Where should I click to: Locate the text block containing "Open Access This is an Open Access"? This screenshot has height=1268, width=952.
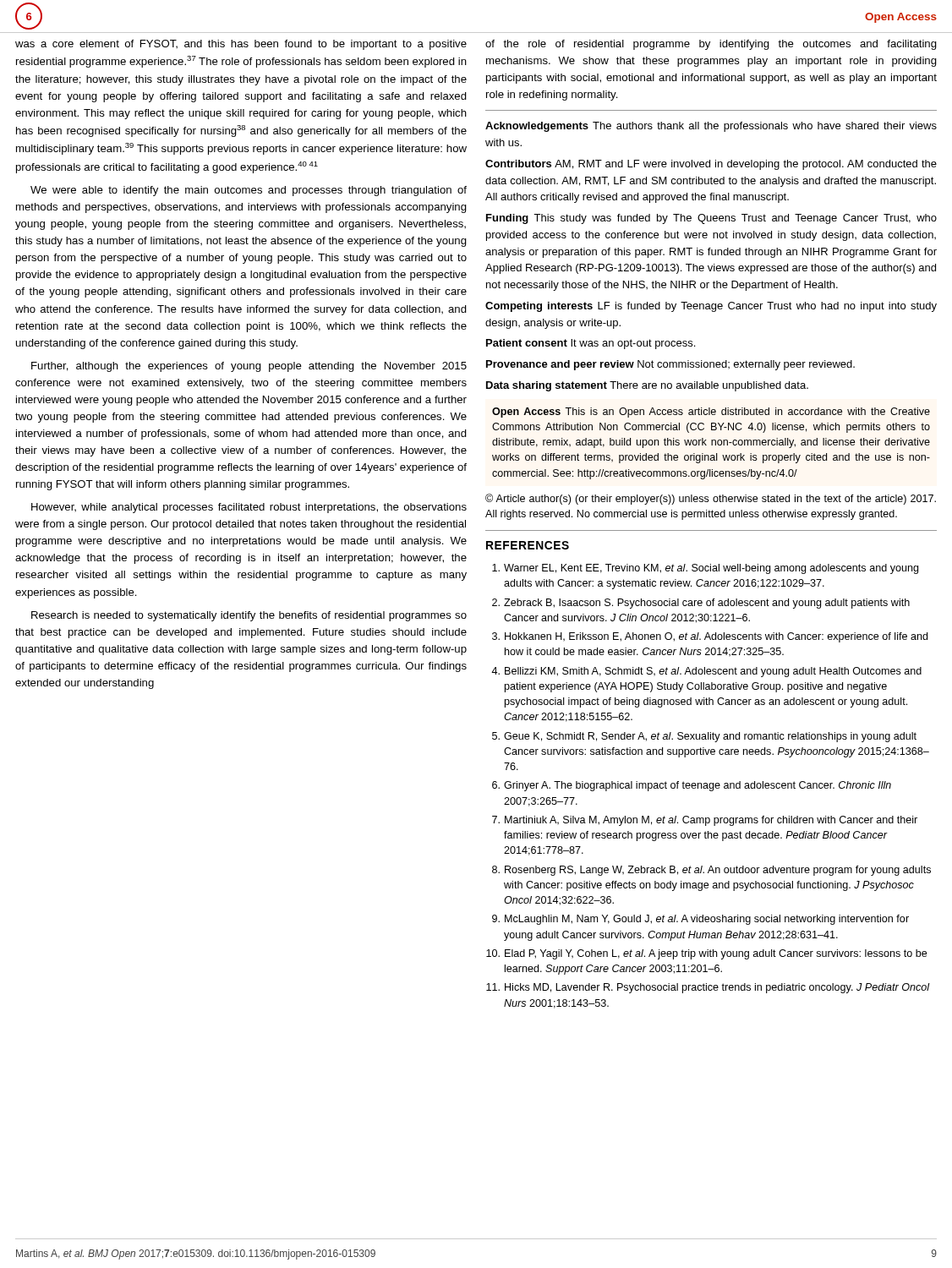click(711, 442)
